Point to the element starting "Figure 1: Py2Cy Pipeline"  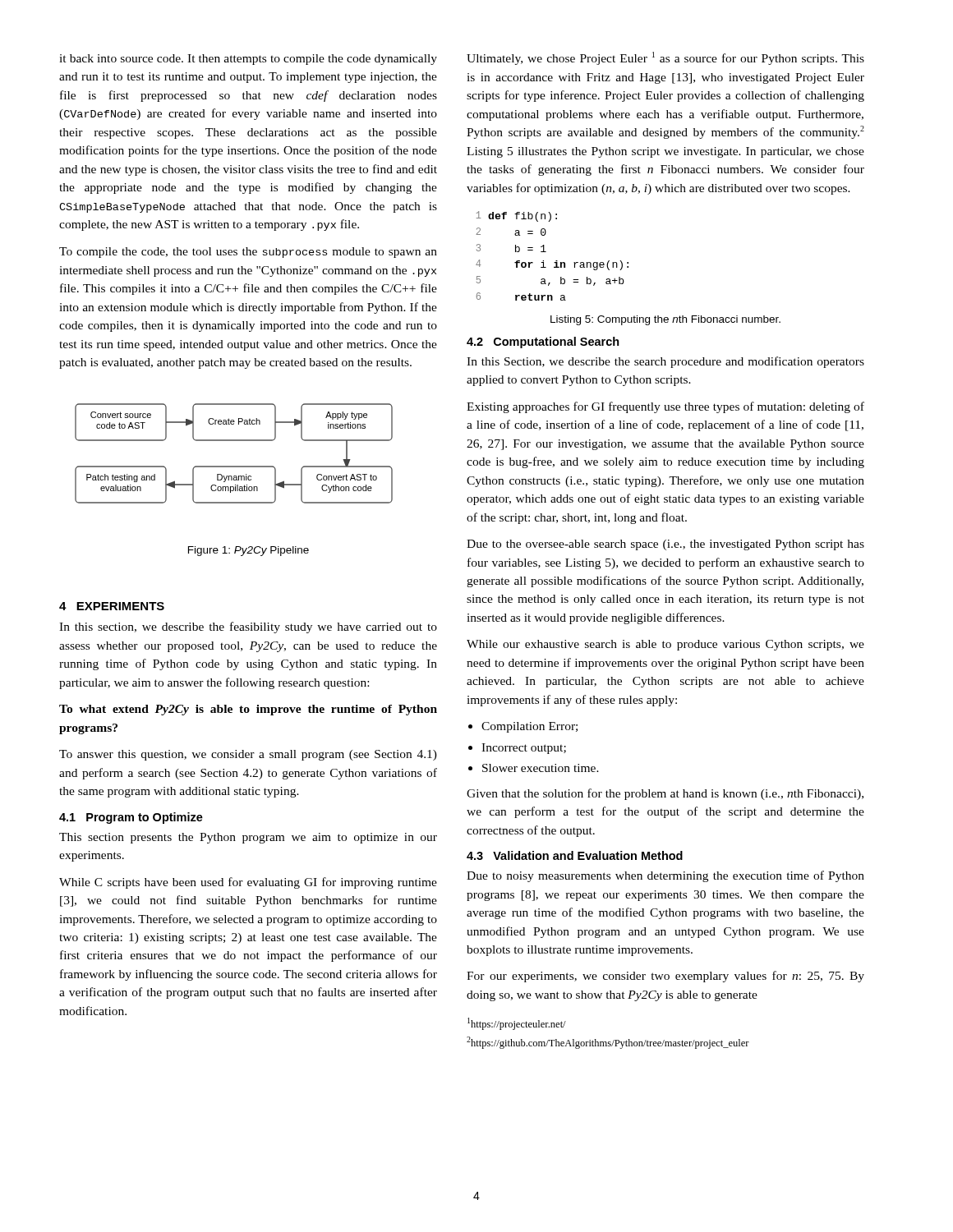click(248, 550)
